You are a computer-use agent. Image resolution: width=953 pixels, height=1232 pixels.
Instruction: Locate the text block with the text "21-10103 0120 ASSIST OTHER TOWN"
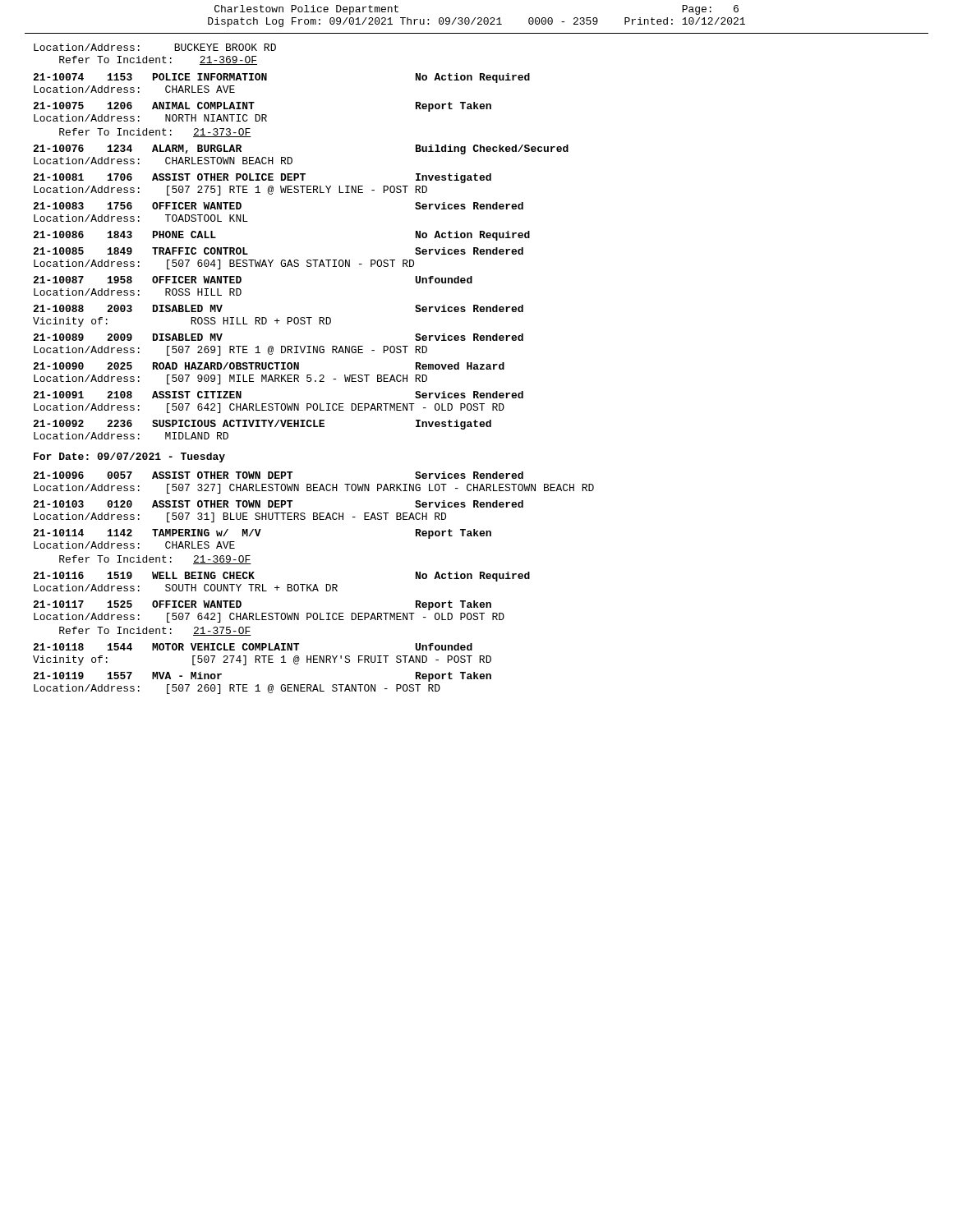(x=481, y=511)
